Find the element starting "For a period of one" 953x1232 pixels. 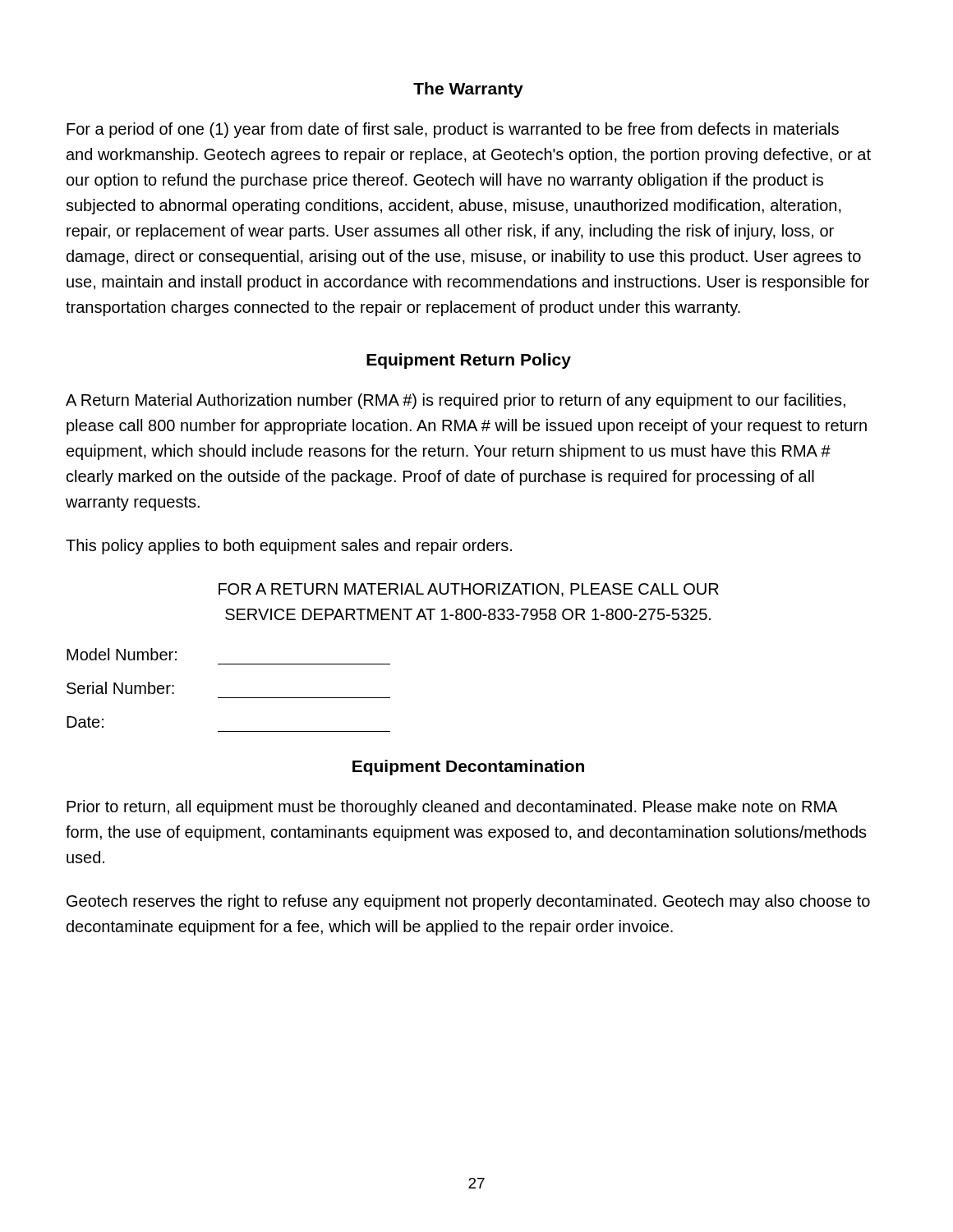click(x=468, y=218)
